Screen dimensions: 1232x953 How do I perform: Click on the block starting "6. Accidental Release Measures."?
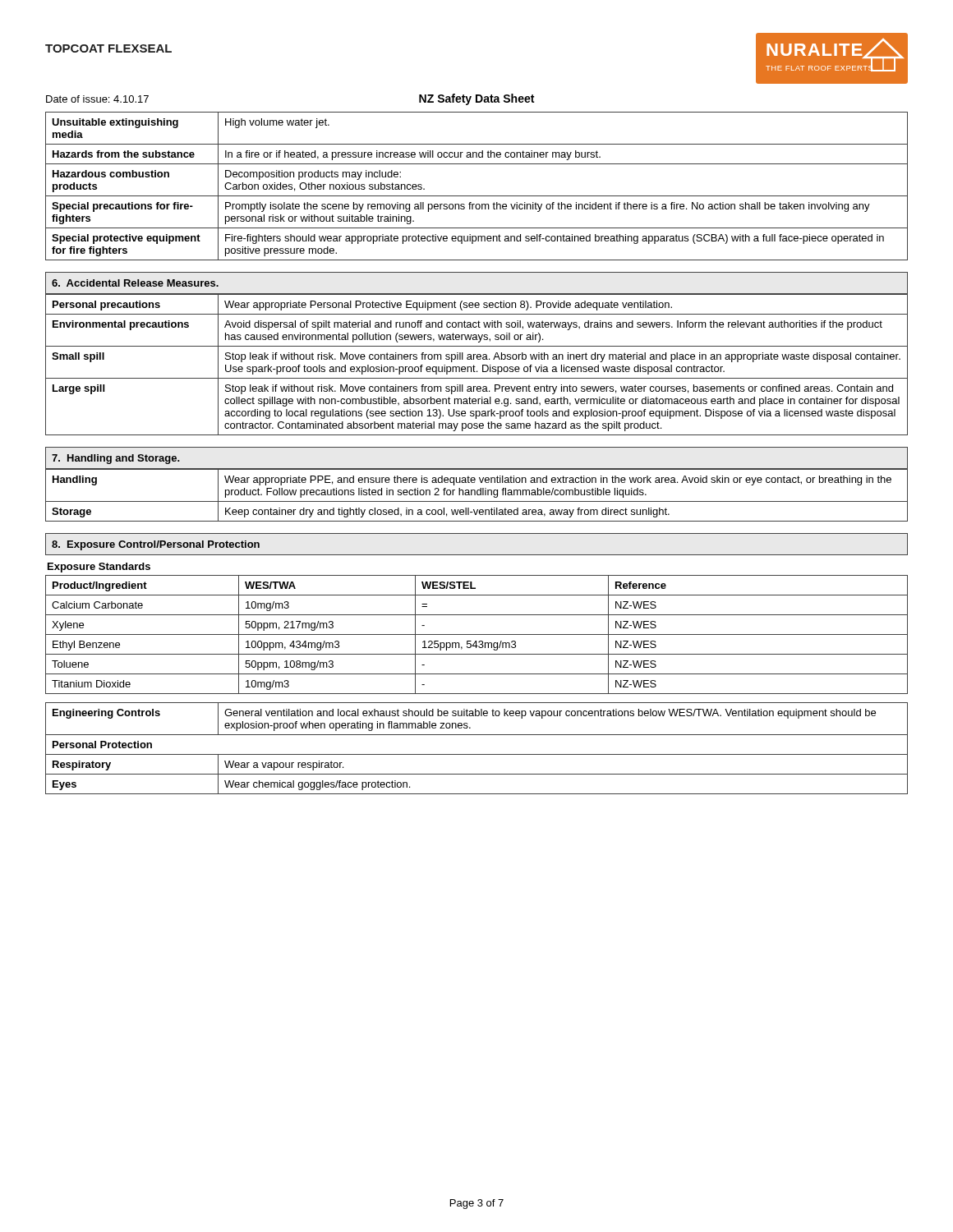point(135,283)
